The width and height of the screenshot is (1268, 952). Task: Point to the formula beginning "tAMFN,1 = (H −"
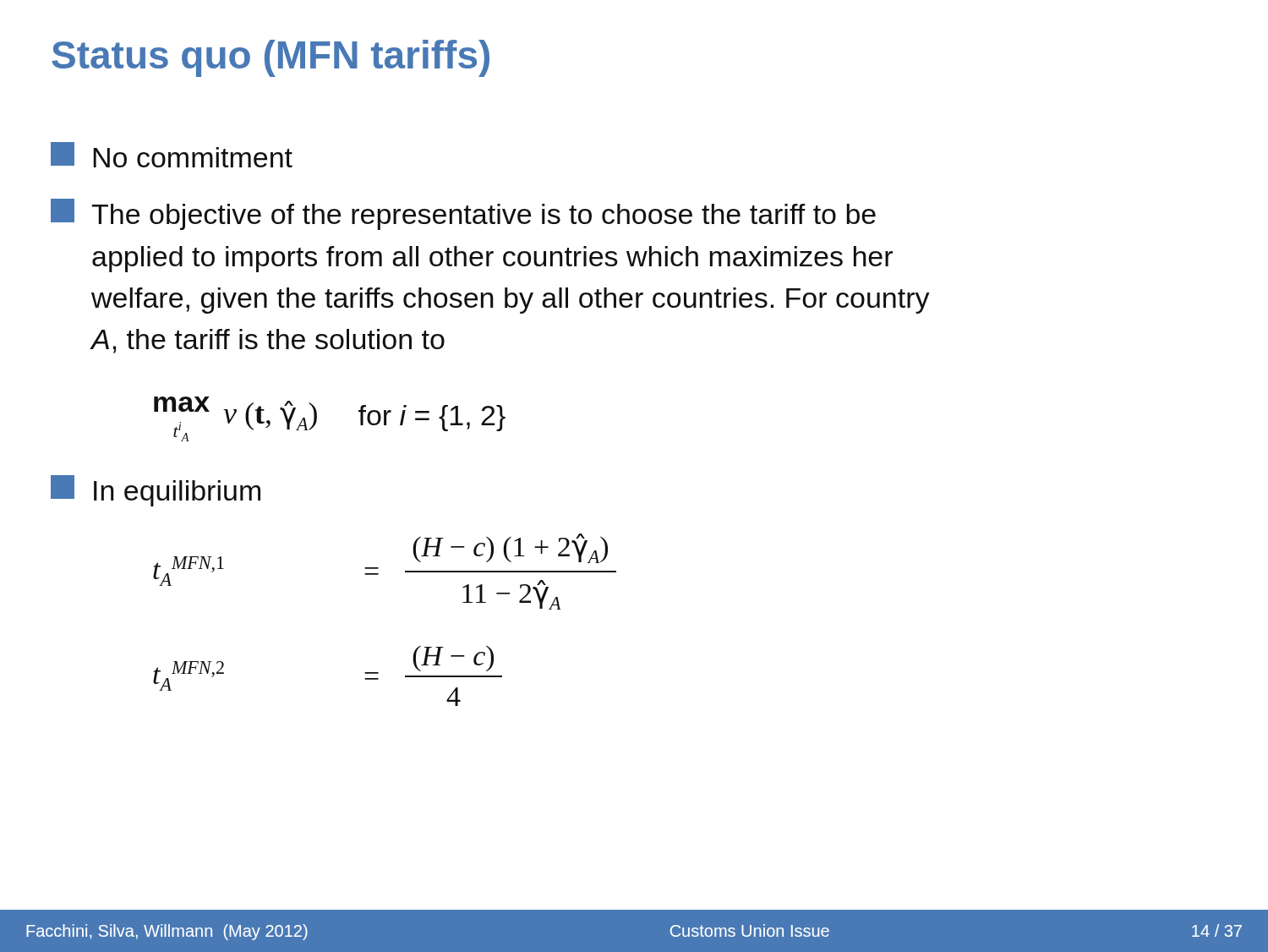point(510,571)
